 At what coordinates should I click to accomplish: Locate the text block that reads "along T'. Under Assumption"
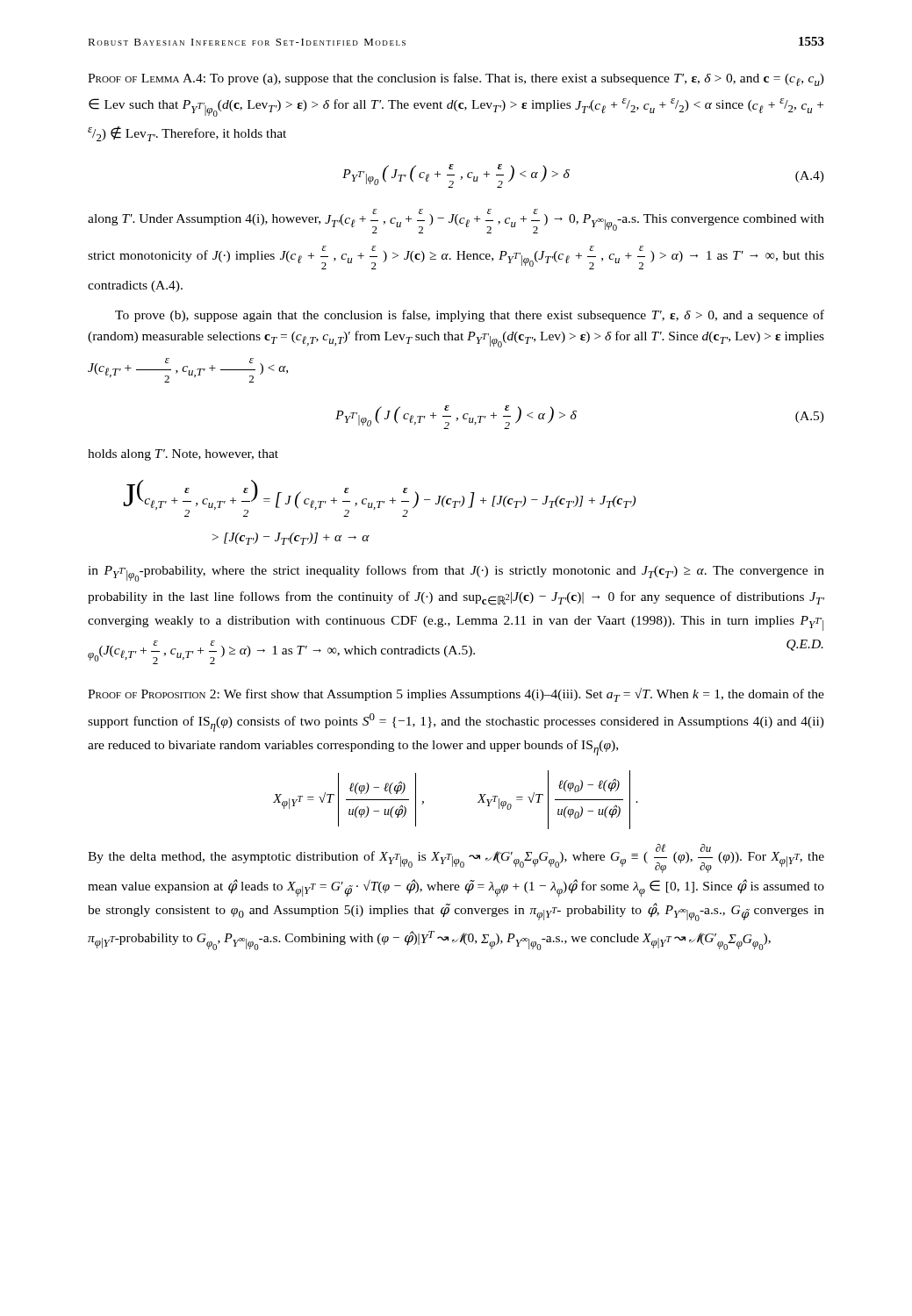point(456,247)
